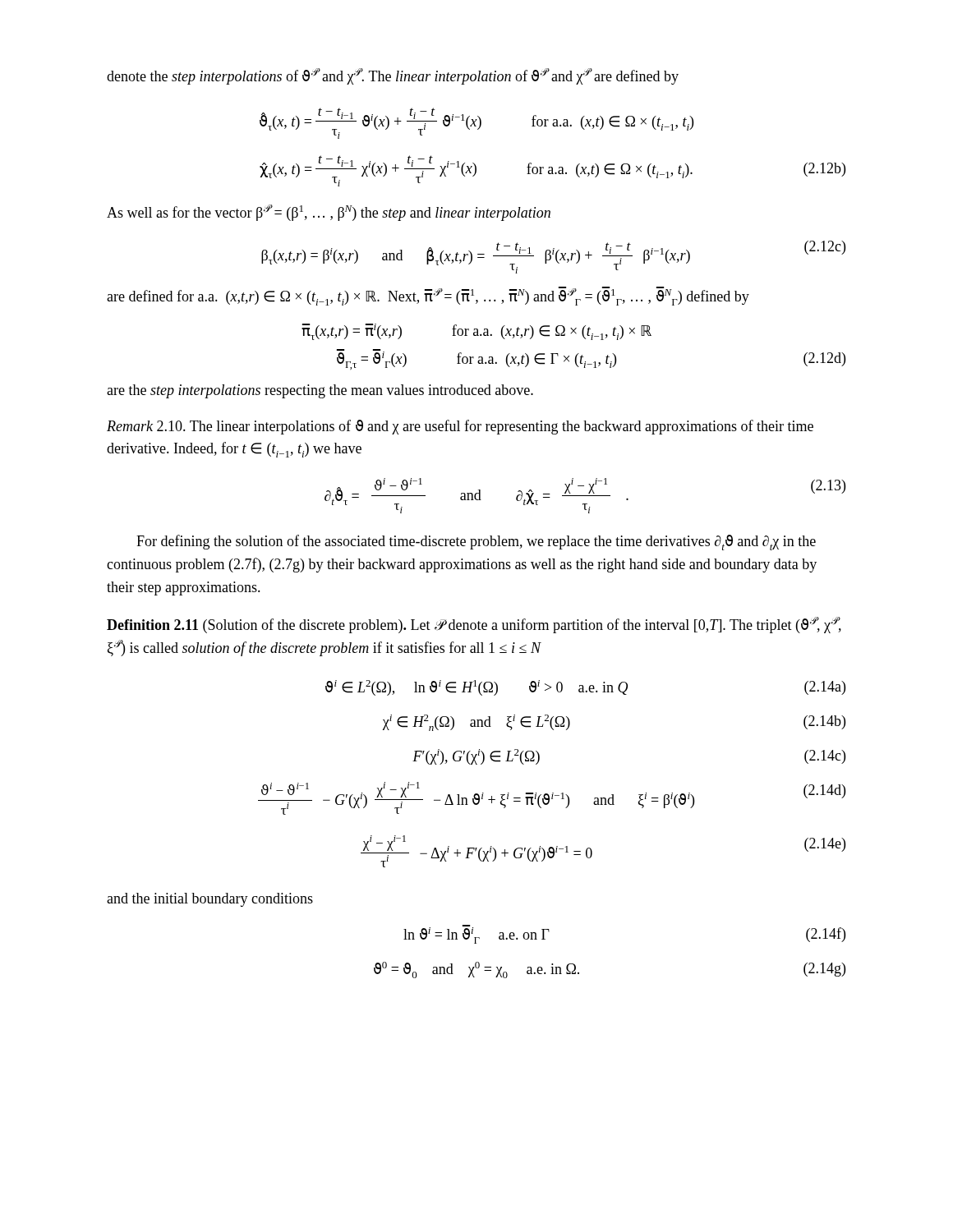
Task: Click on the text block starting "F′(χi), G′(χi) ∈ L2(Ω) (2.14c)"
Action: [x=476, y=756]
